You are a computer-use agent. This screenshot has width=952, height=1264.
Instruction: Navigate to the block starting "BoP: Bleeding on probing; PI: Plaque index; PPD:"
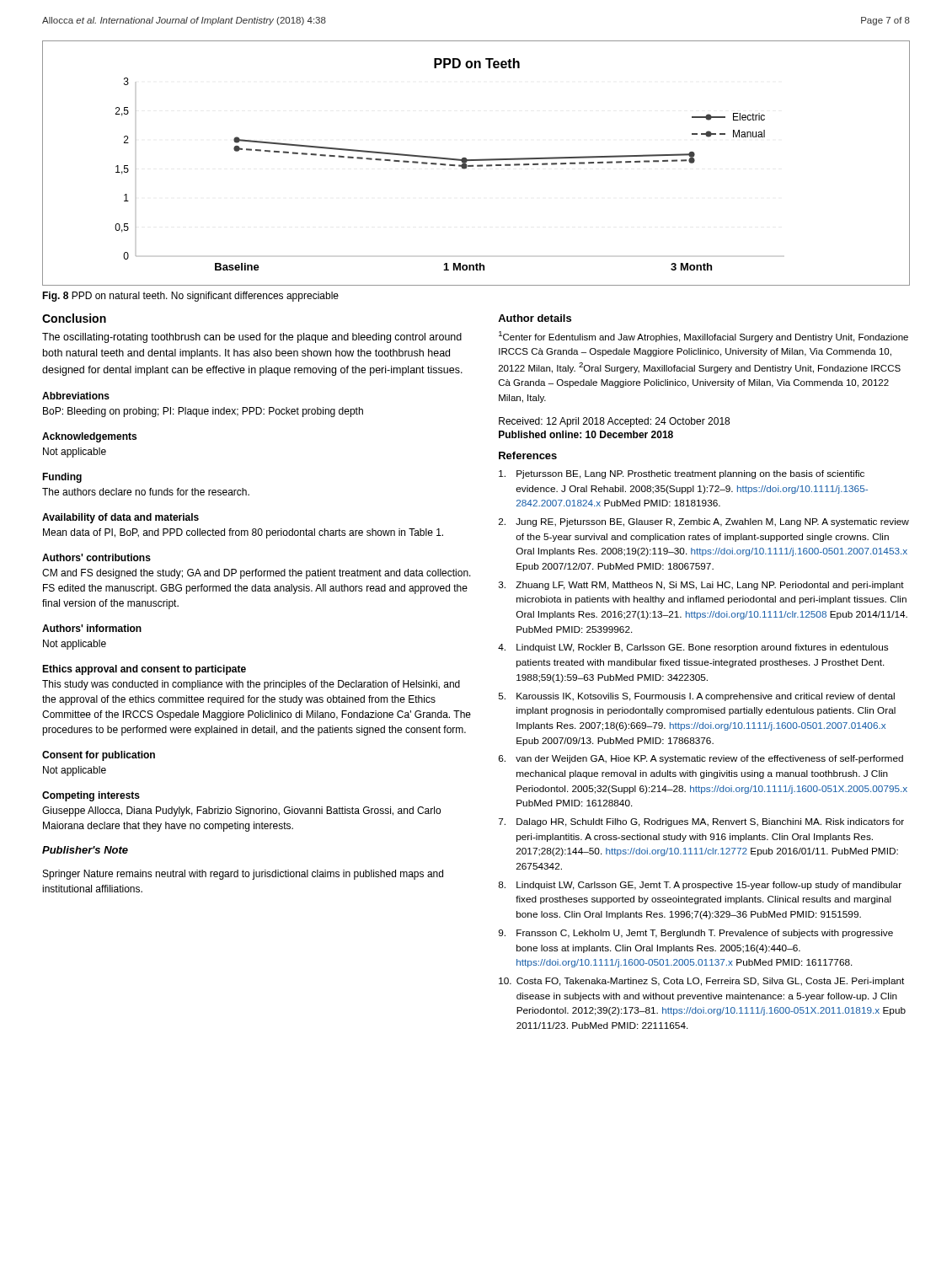pyautogui.click(x=258, y=411)
